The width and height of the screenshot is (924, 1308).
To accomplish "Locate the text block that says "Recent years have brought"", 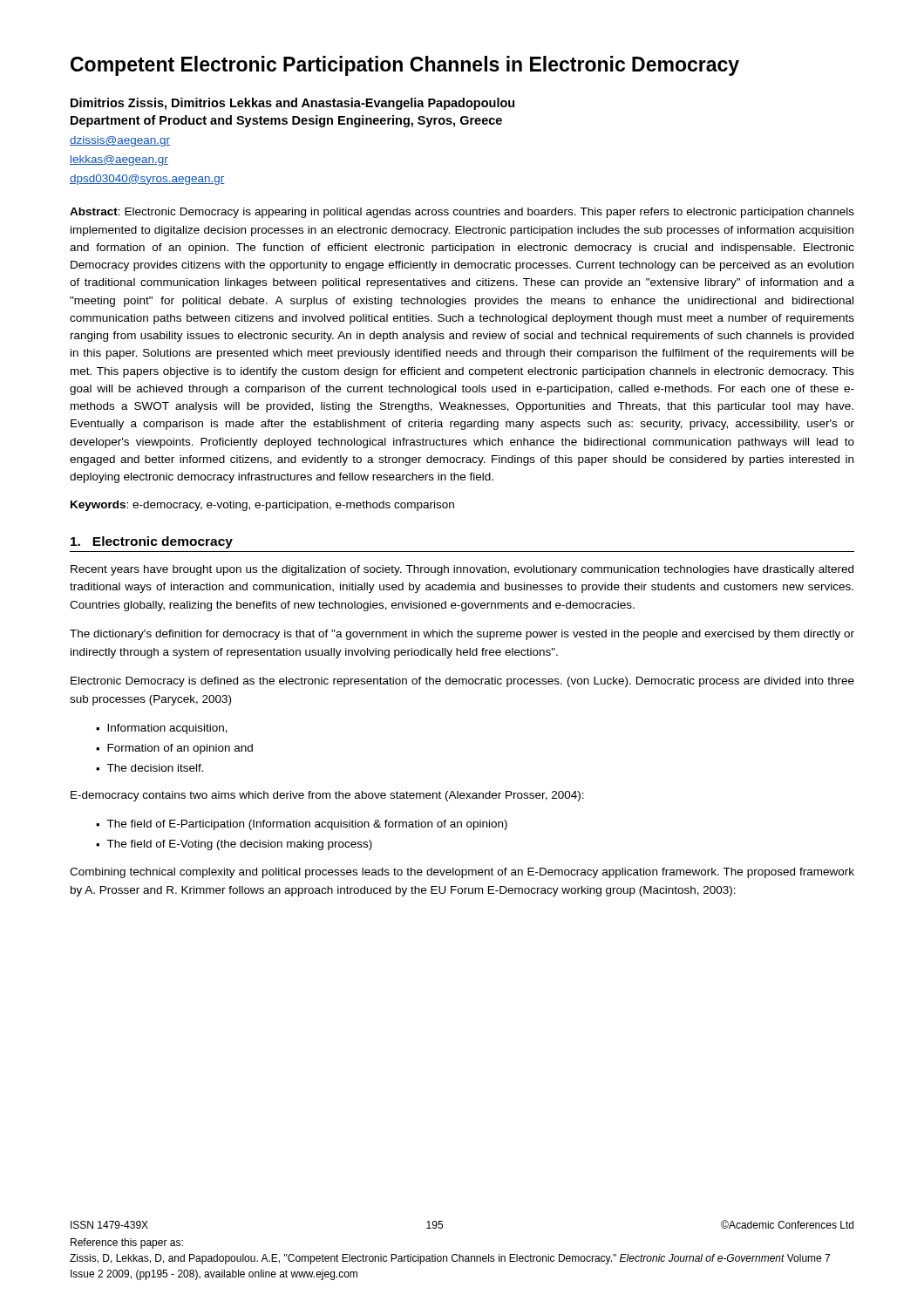I will [x=462, y=587].
